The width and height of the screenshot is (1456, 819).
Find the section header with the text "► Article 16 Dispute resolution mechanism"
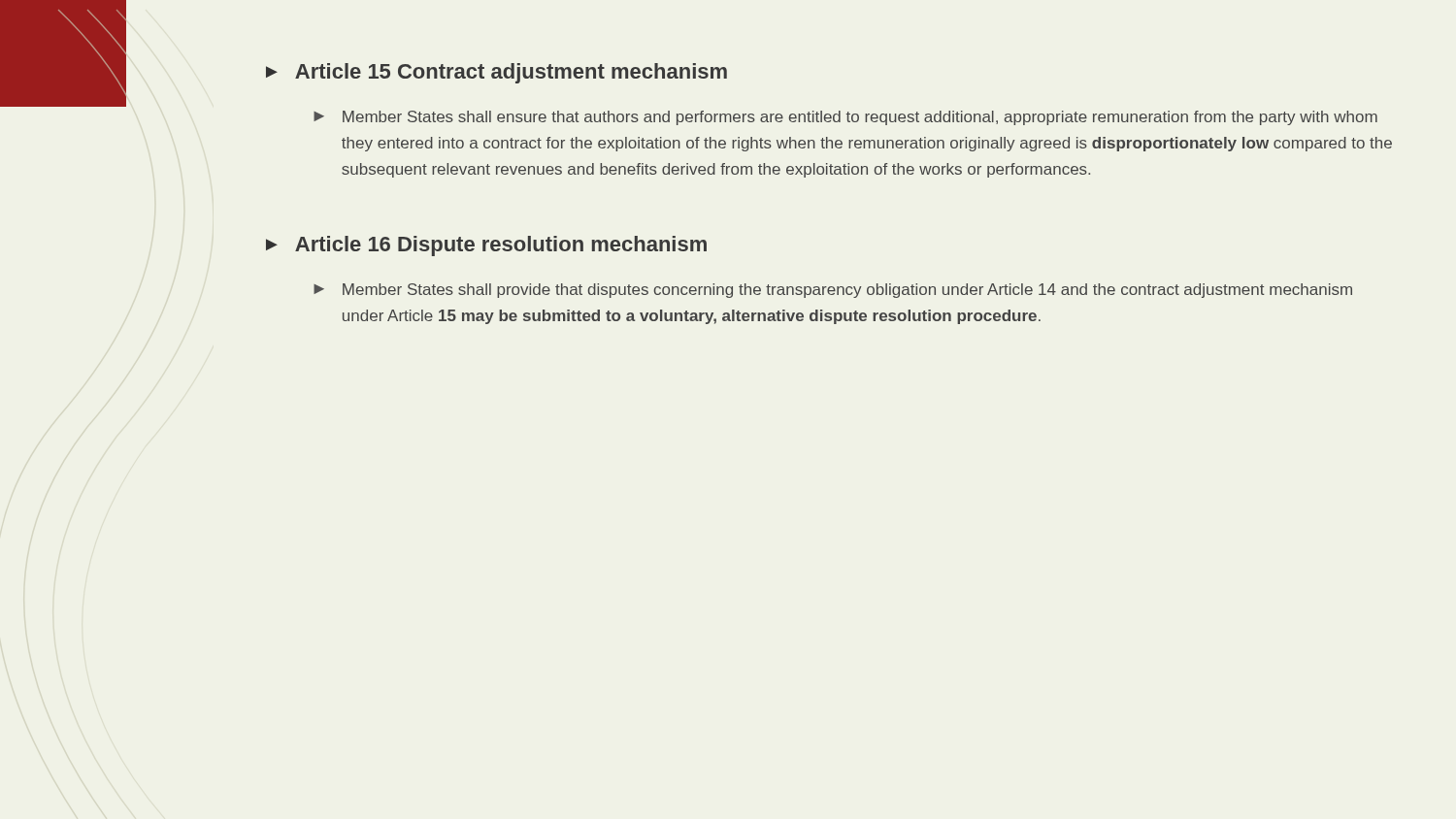click(485, 245)
